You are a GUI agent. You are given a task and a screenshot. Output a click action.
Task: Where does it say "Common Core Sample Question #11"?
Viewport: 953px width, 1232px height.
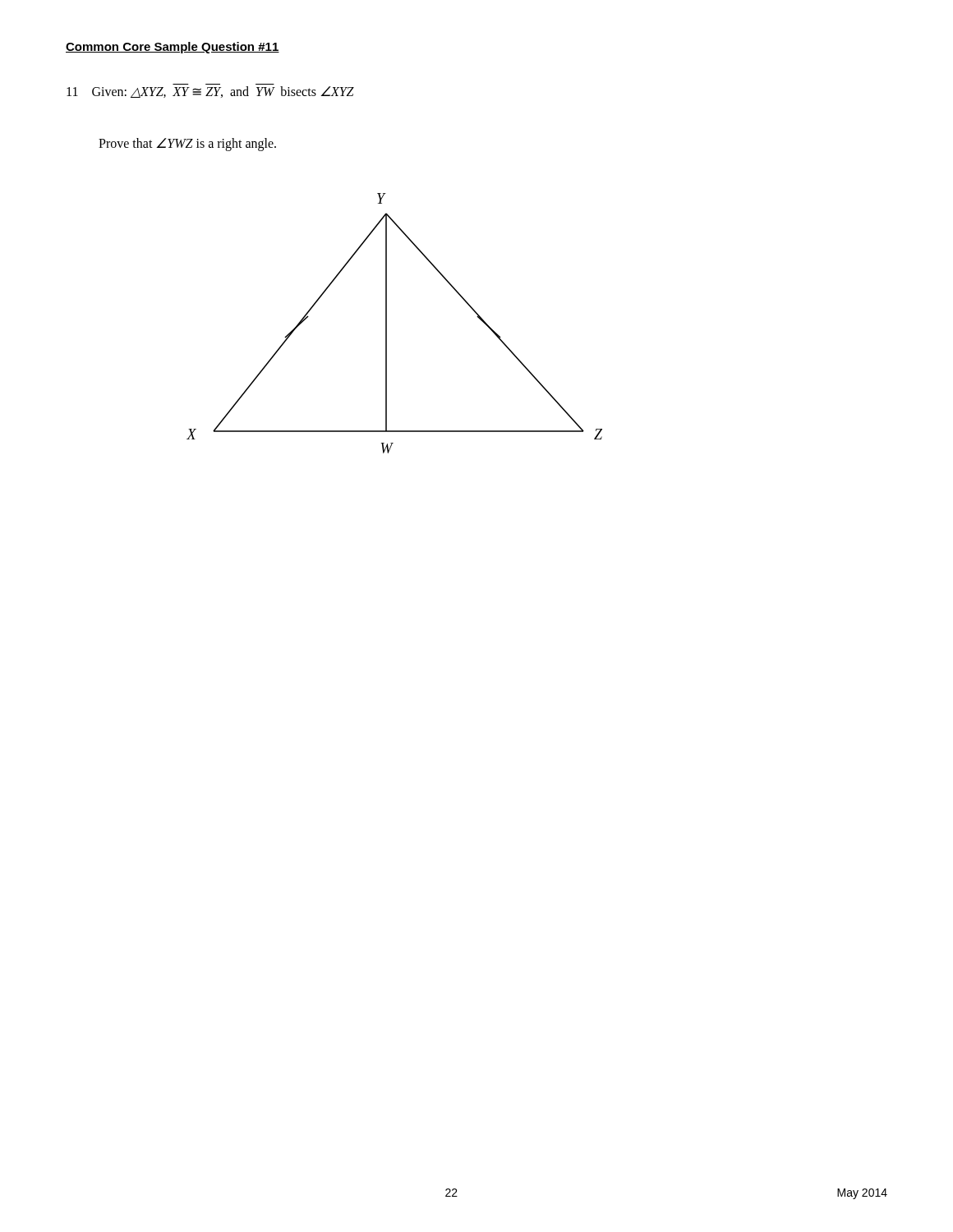point(172,46)
